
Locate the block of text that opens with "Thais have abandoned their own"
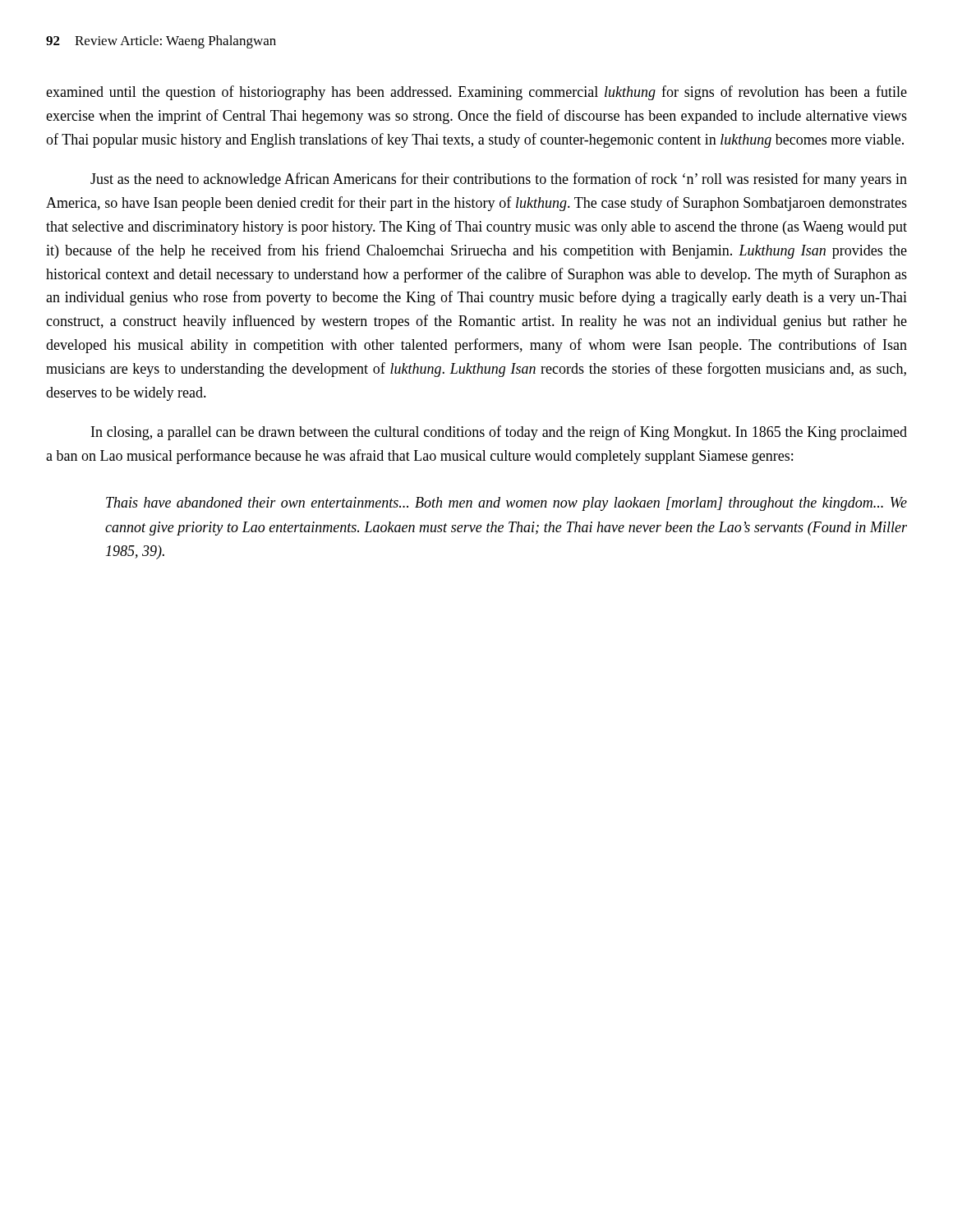506,527
